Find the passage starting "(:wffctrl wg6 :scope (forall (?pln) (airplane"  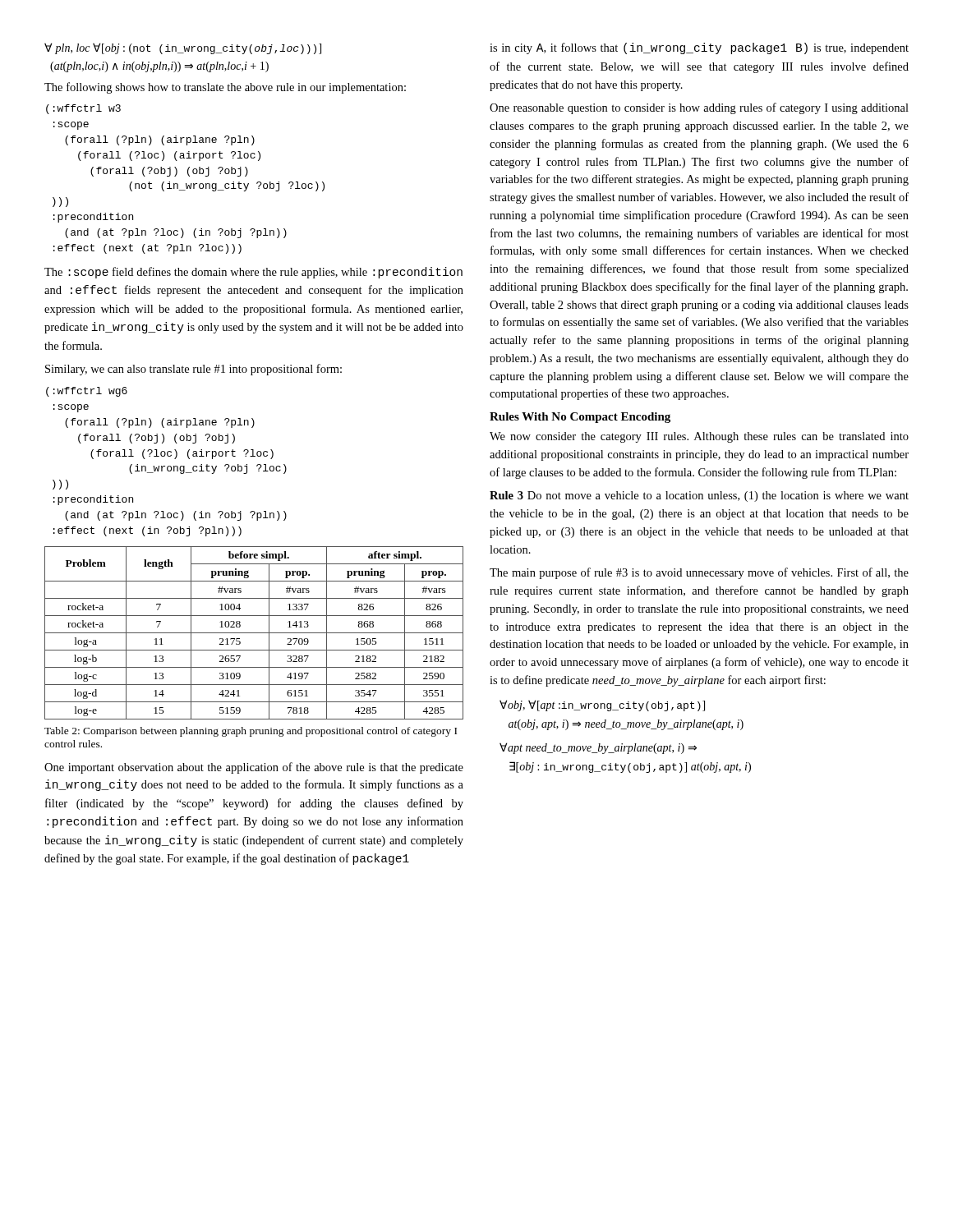(x=254, y=462)
